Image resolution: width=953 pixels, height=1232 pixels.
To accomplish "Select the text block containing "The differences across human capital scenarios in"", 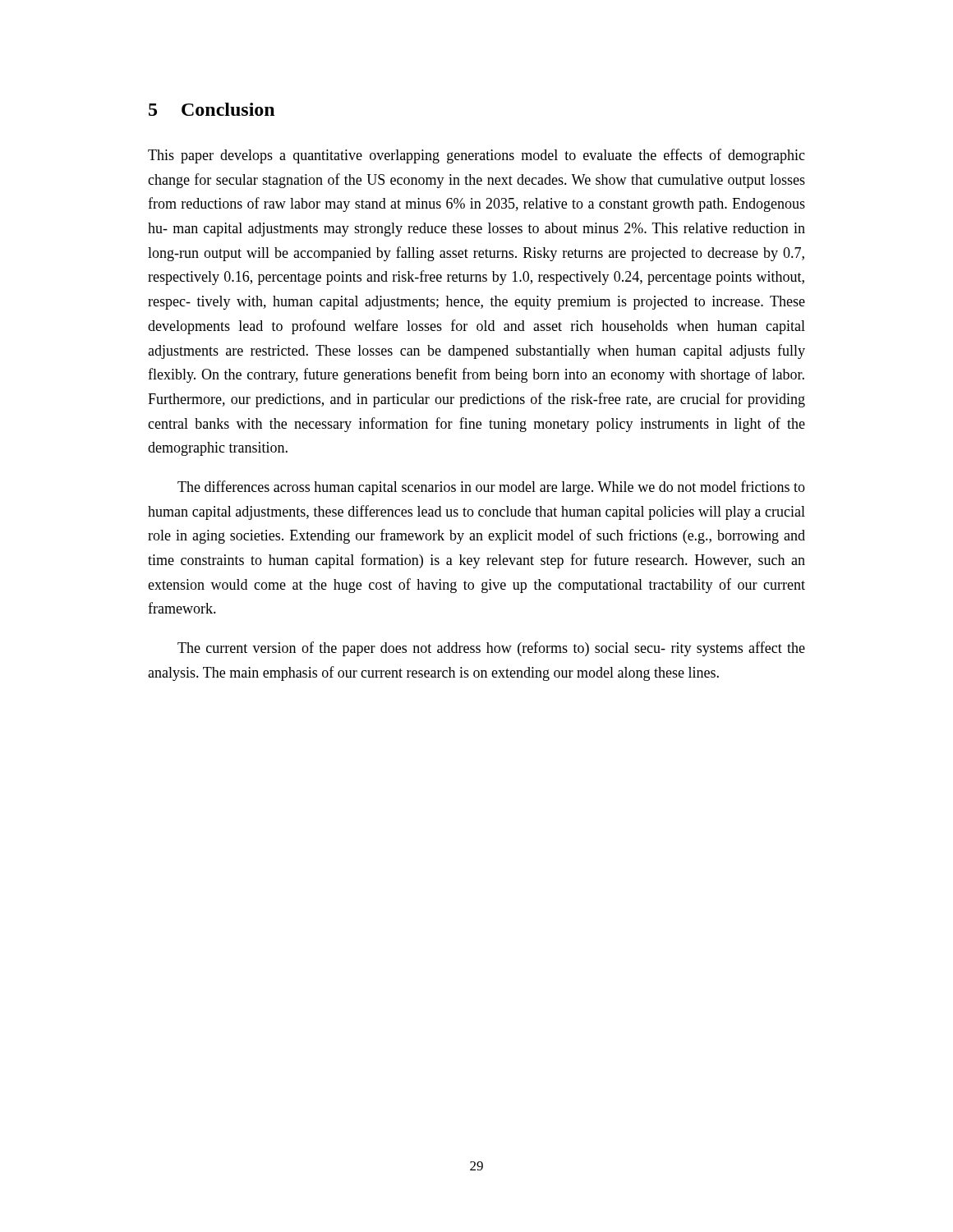I will [x=476, y=548].
